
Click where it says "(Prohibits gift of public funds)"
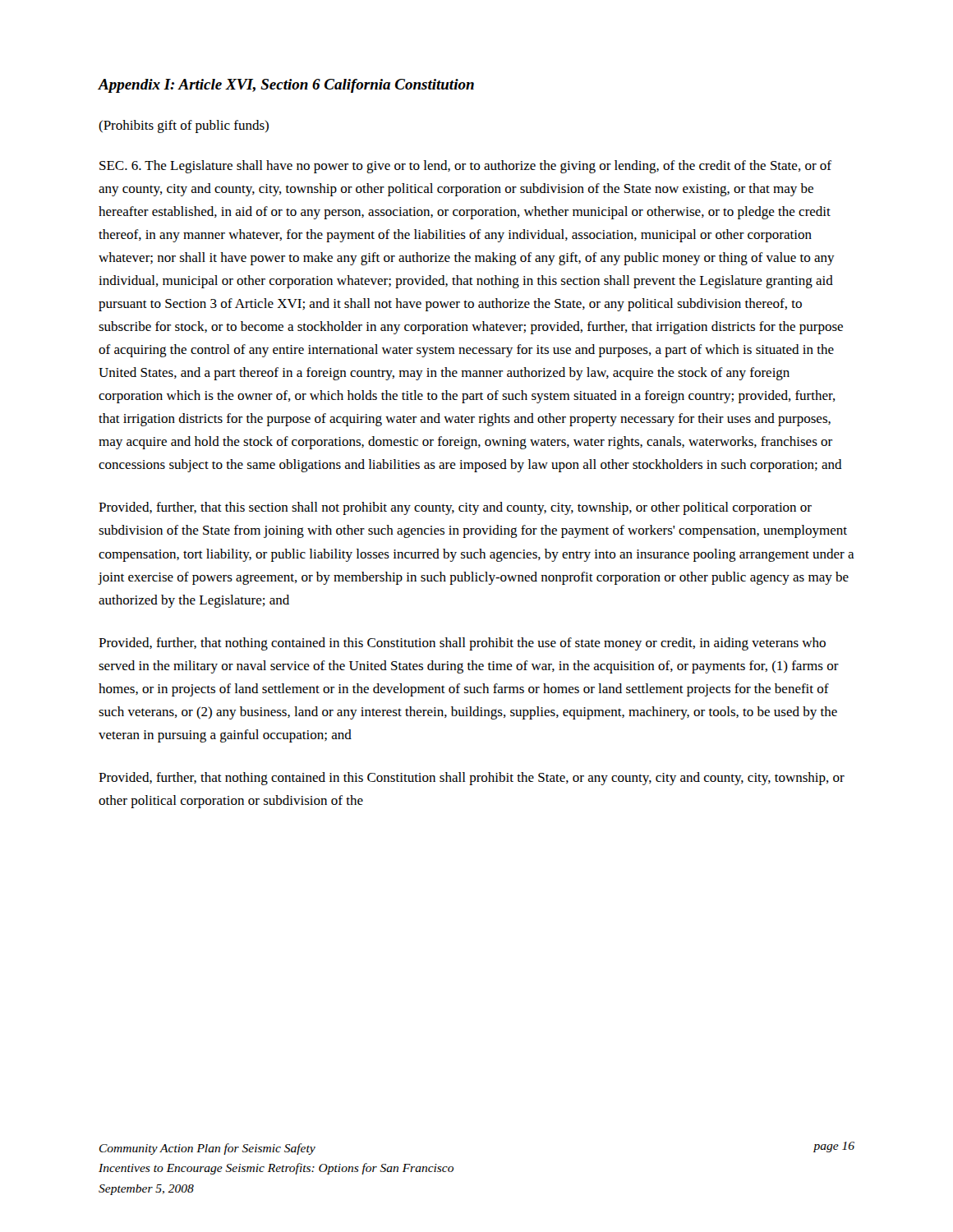pos(184,125)
